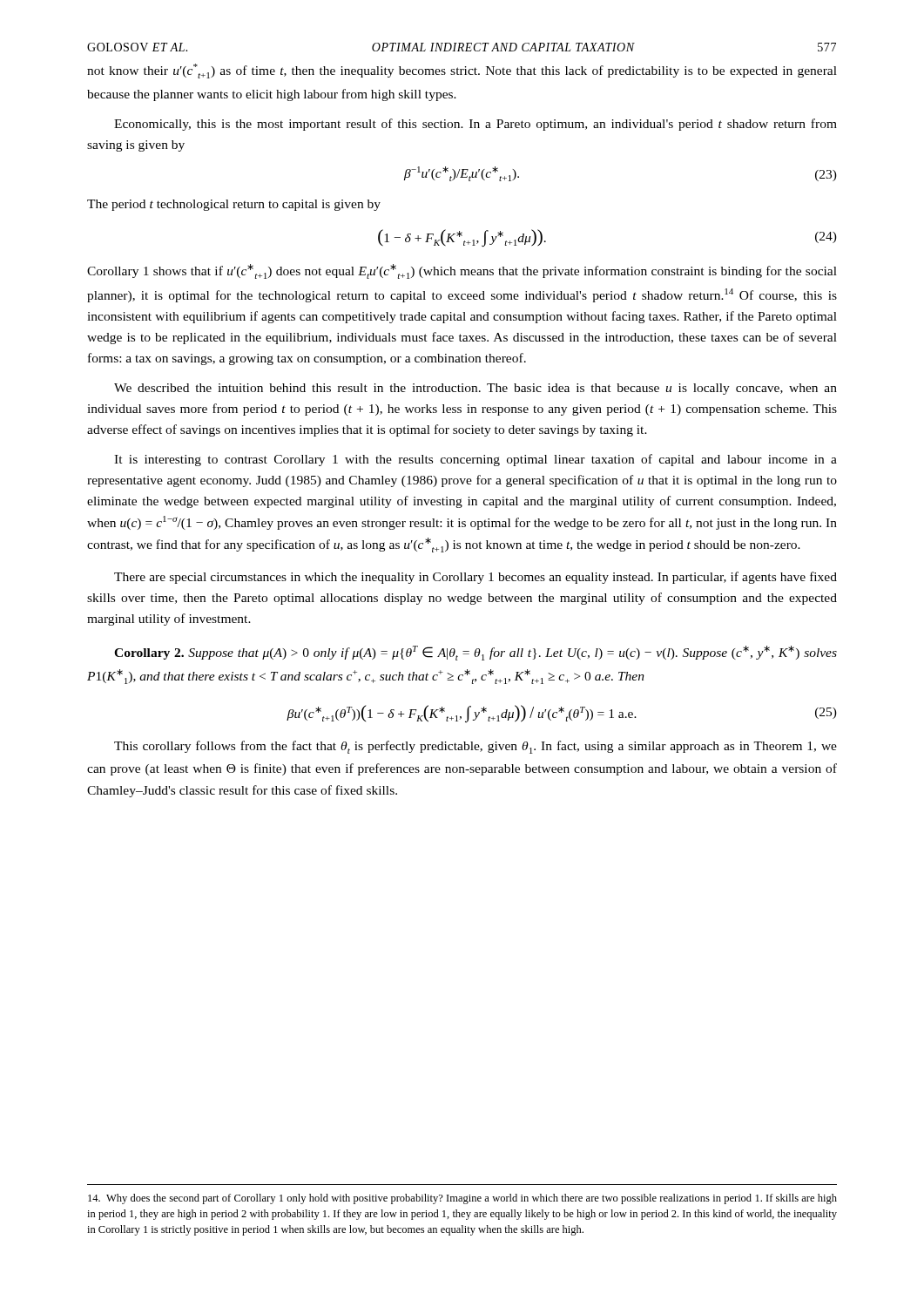Select the block starting "Corollary 2. Suppose"
Viewport: 924px width, 1307px height.
pos(462,665)
